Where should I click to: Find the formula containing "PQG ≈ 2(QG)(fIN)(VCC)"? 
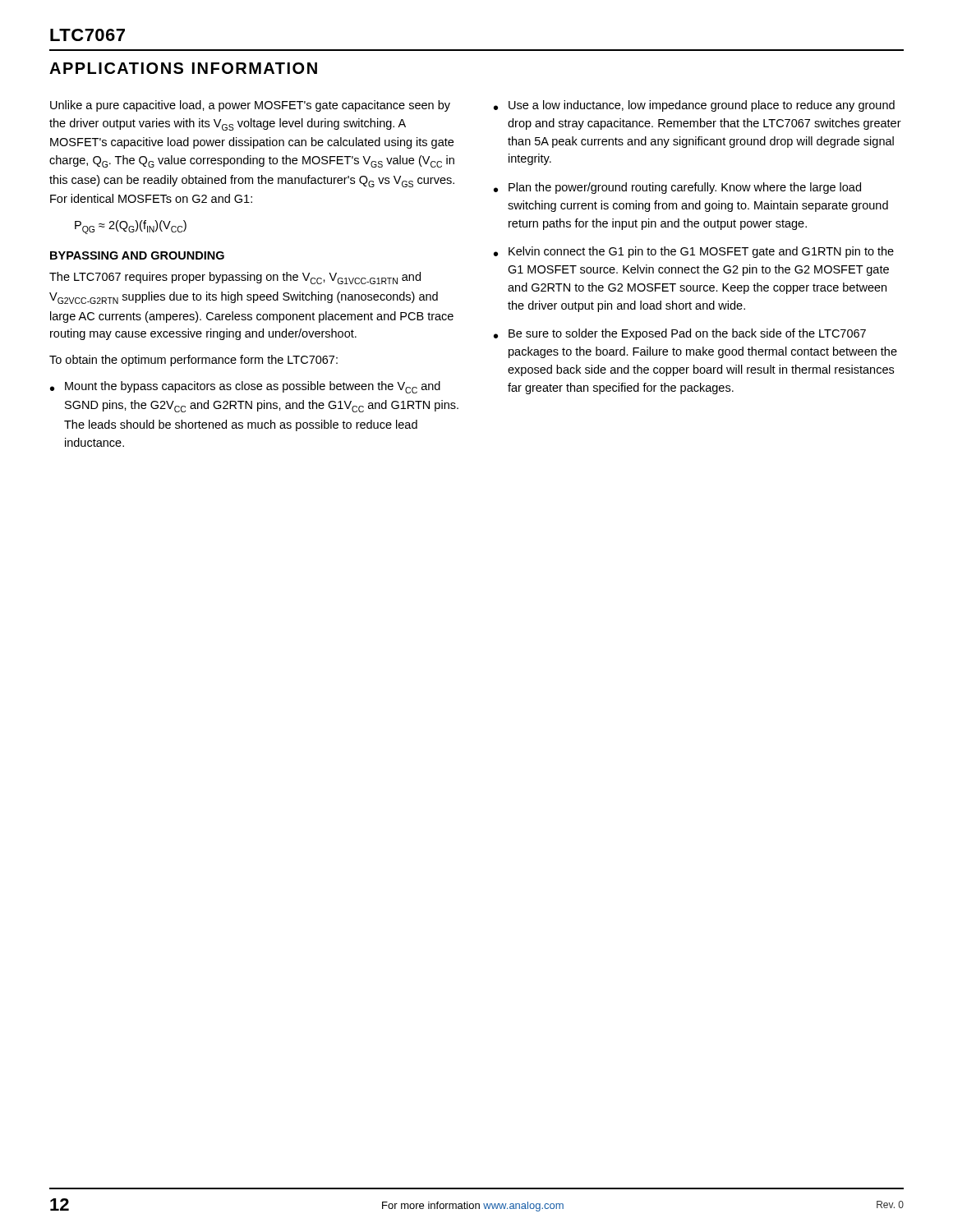pos(130,226)
